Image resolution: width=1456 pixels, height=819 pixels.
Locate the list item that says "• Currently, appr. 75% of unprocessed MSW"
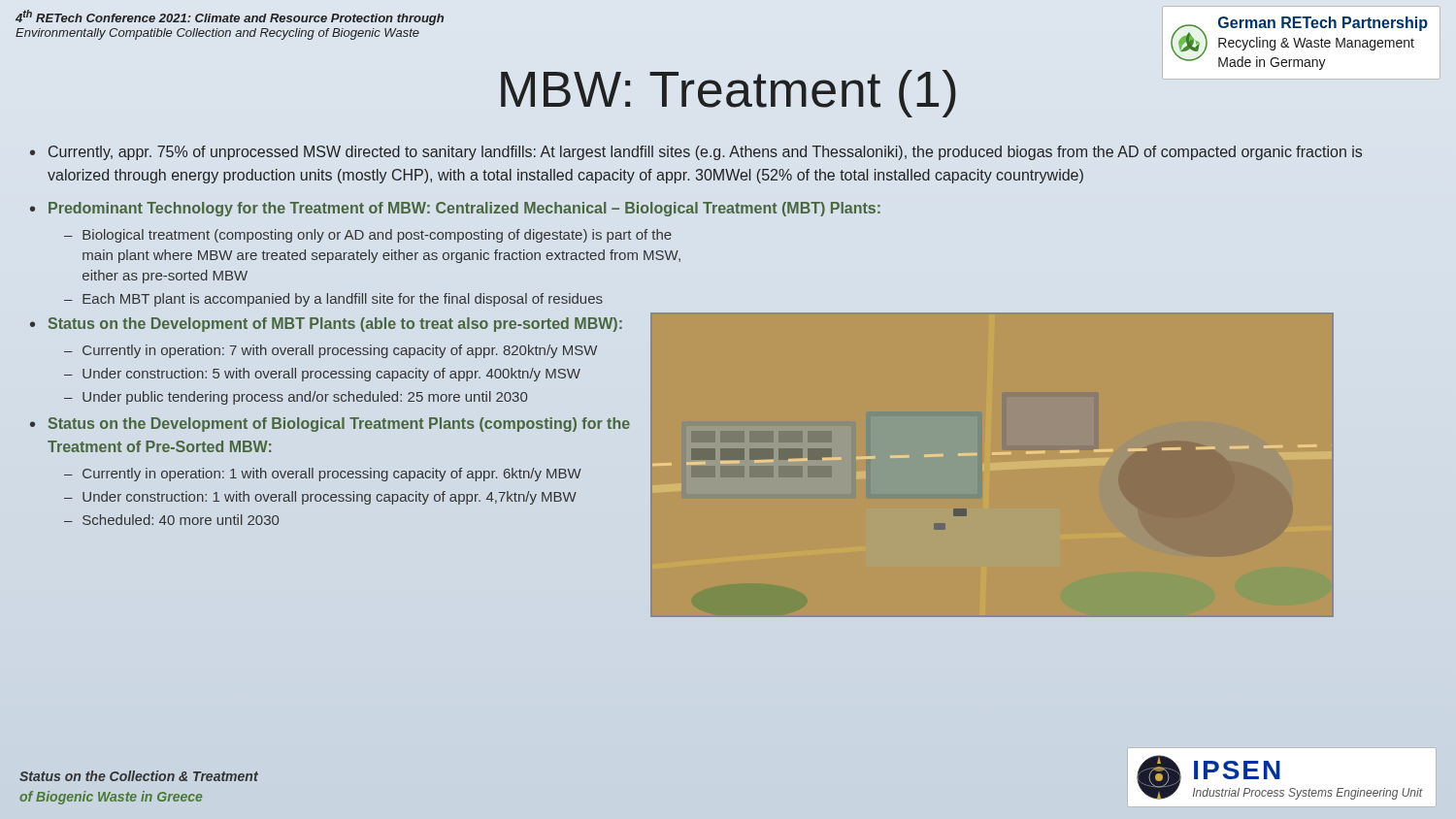(x=709, y=164)
